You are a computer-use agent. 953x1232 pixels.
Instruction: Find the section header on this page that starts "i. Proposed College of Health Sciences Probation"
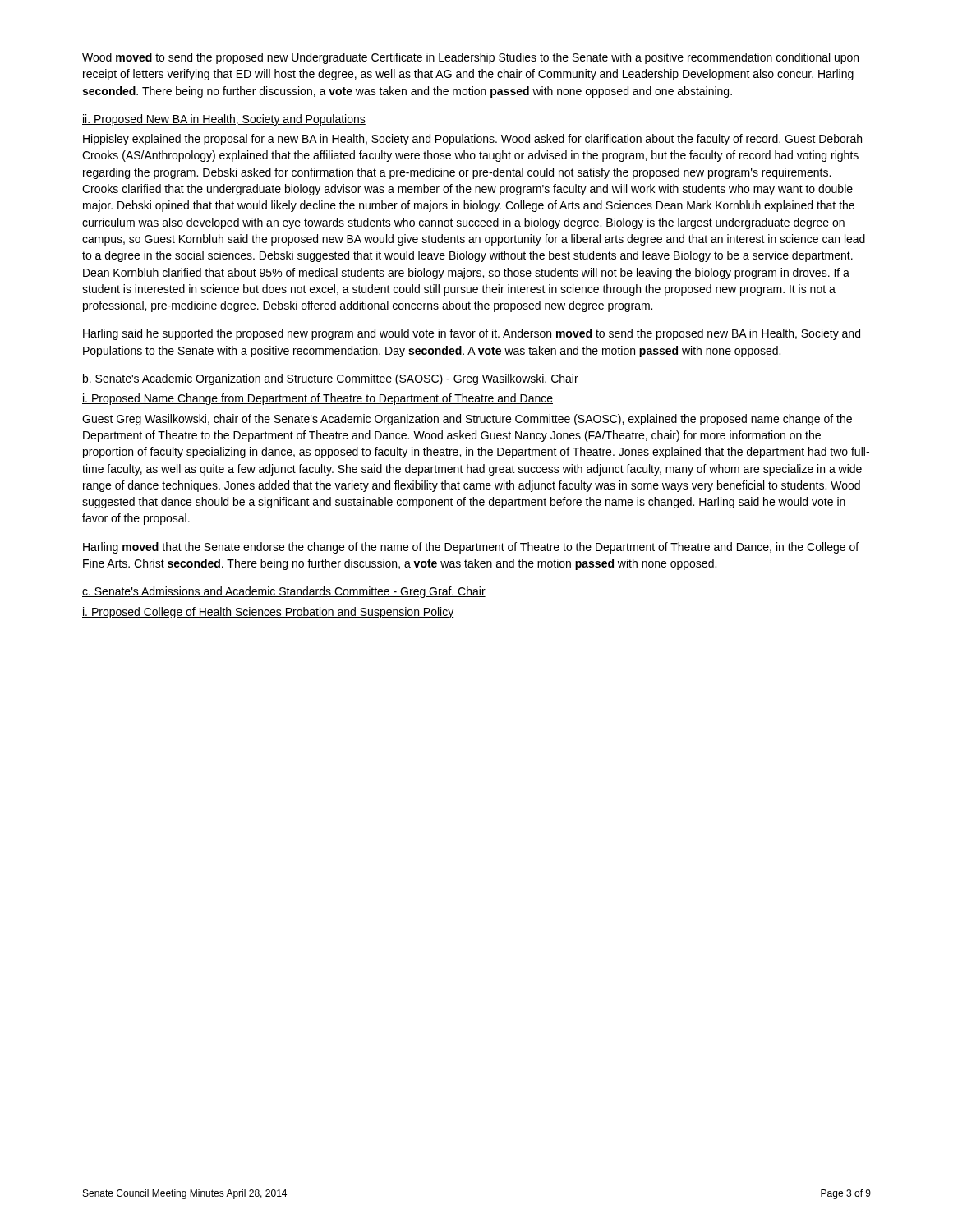click(268, 612)
